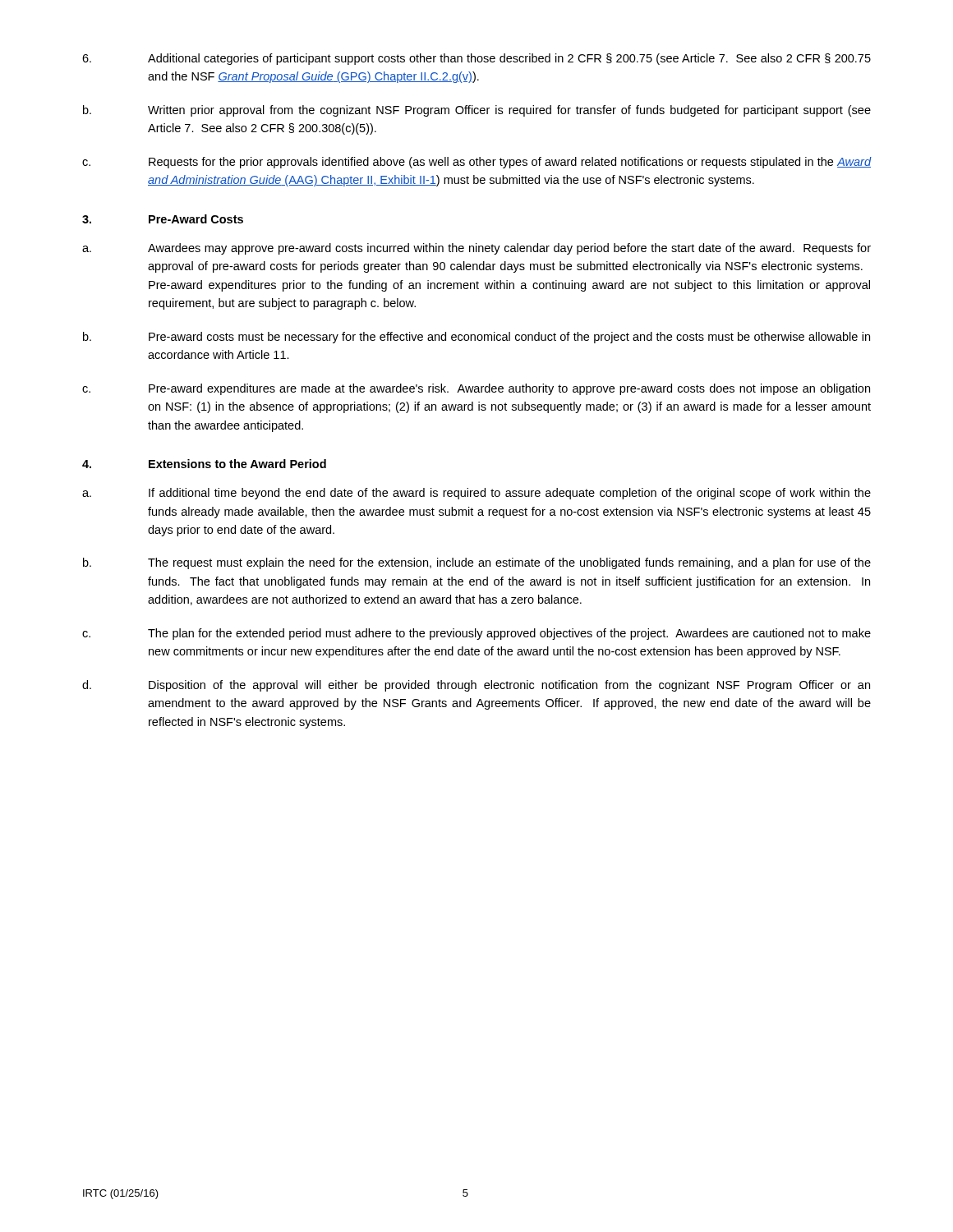
Task: Find the list item that says "a. If additional"
Action: 476,511
